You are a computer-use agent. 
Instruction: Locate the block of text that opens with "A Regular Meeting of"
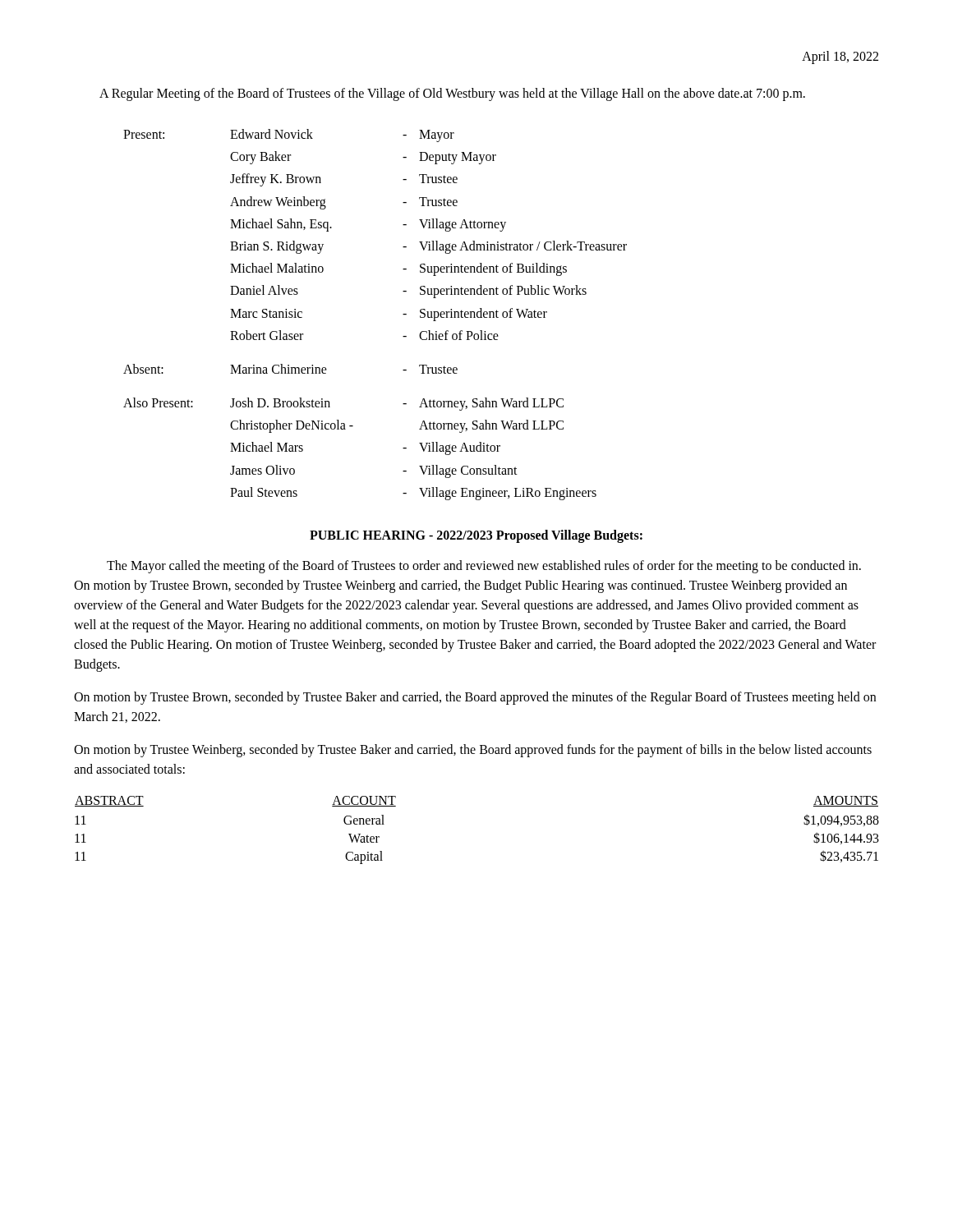pyautogui.click(x=440, y=93)
